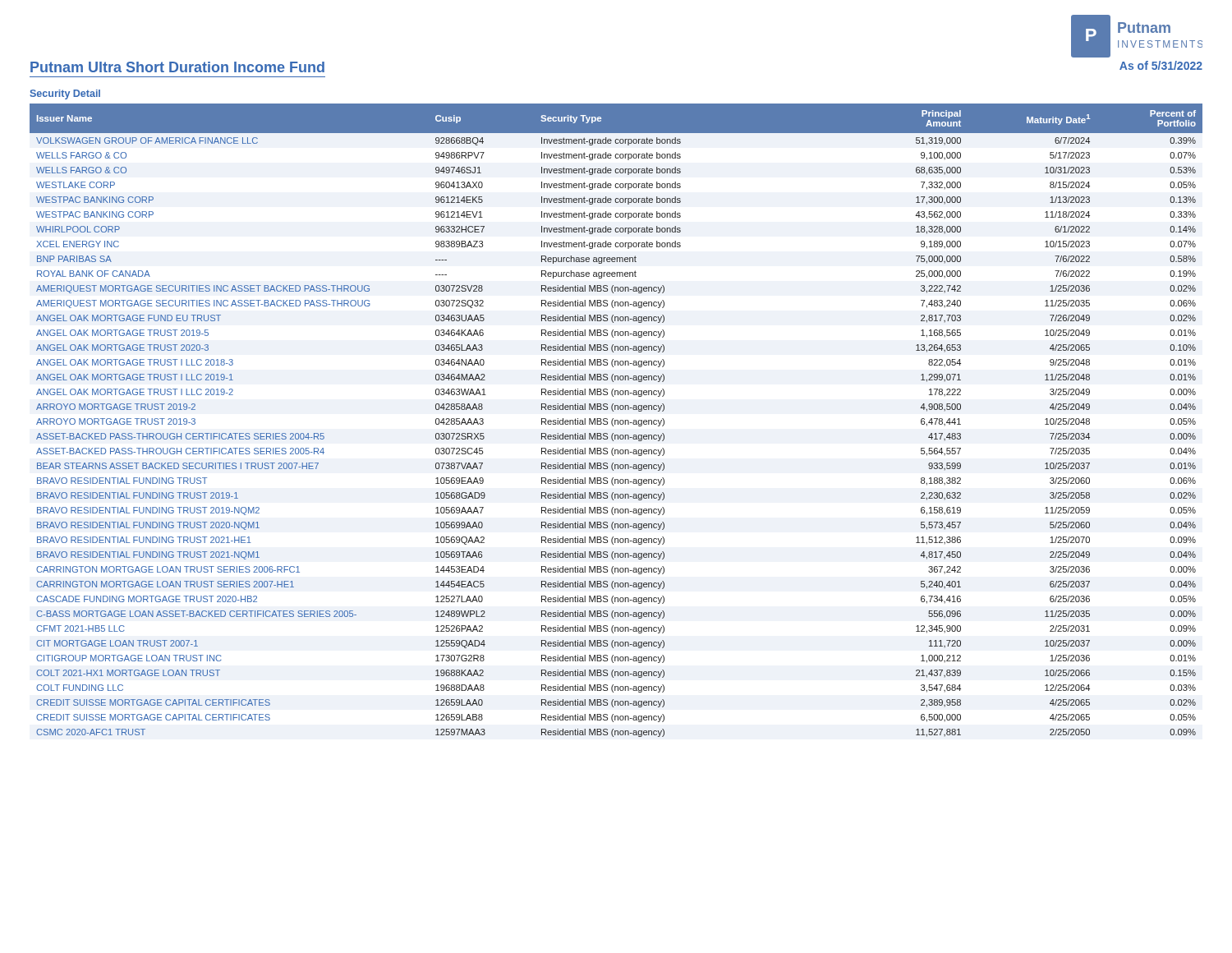Find "Security Detail" on this page
Image resolution: width=1232 pixels, height=953 pixels.
65,94
